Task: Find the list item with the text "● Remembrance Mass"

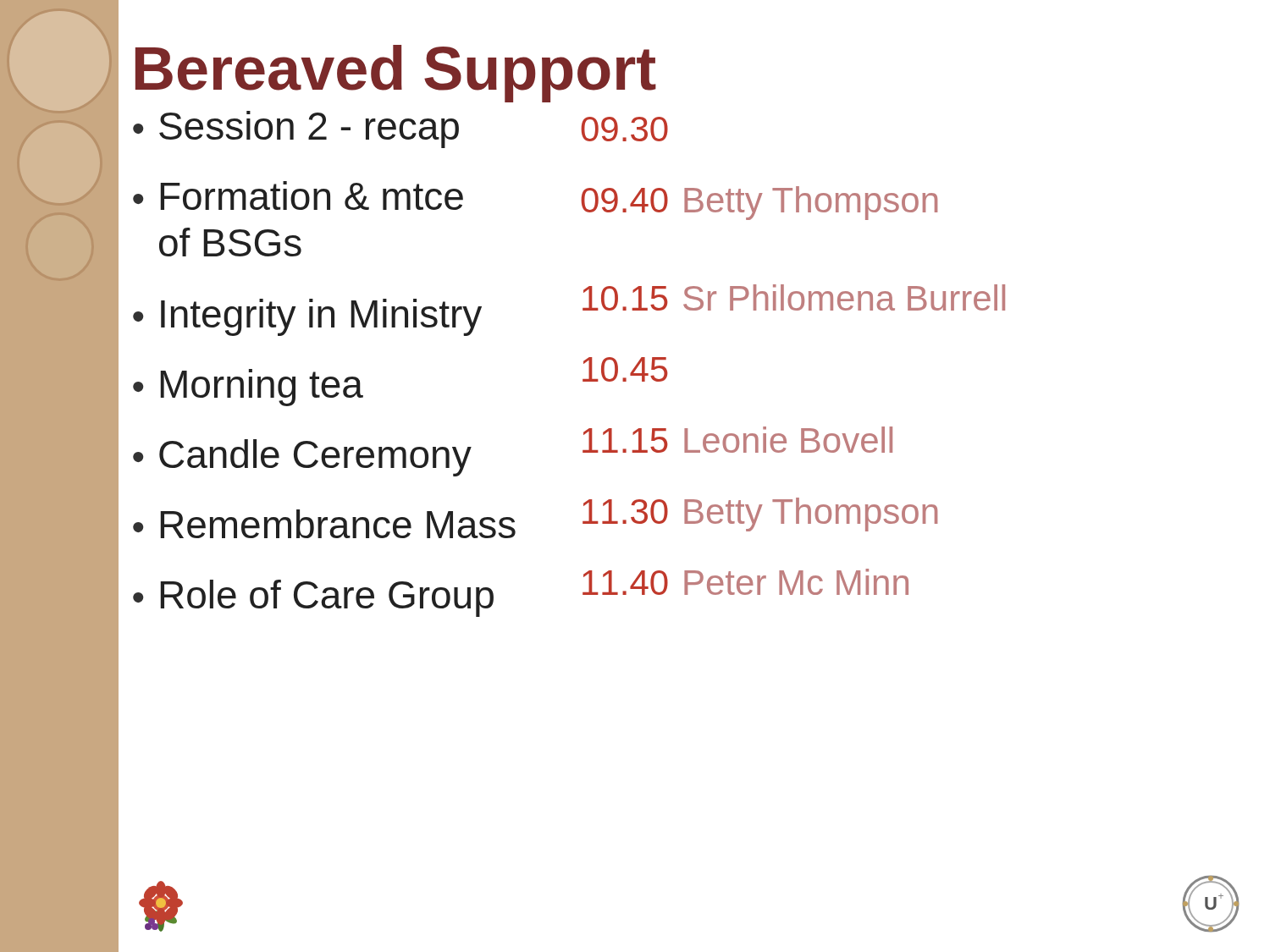Action: (x=347, y=525)
